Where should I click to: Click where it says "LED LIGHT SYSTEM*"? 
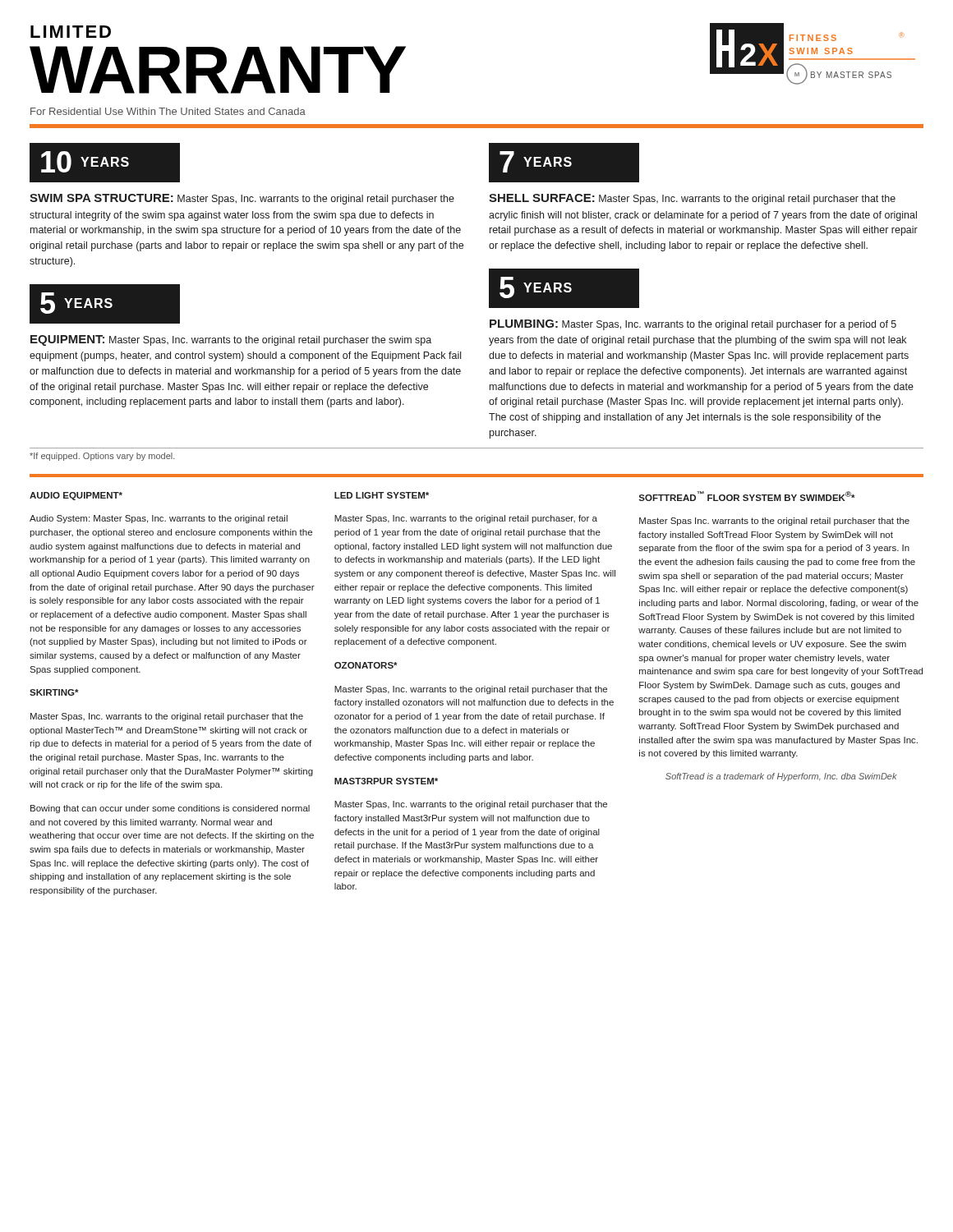coord(382,495)
